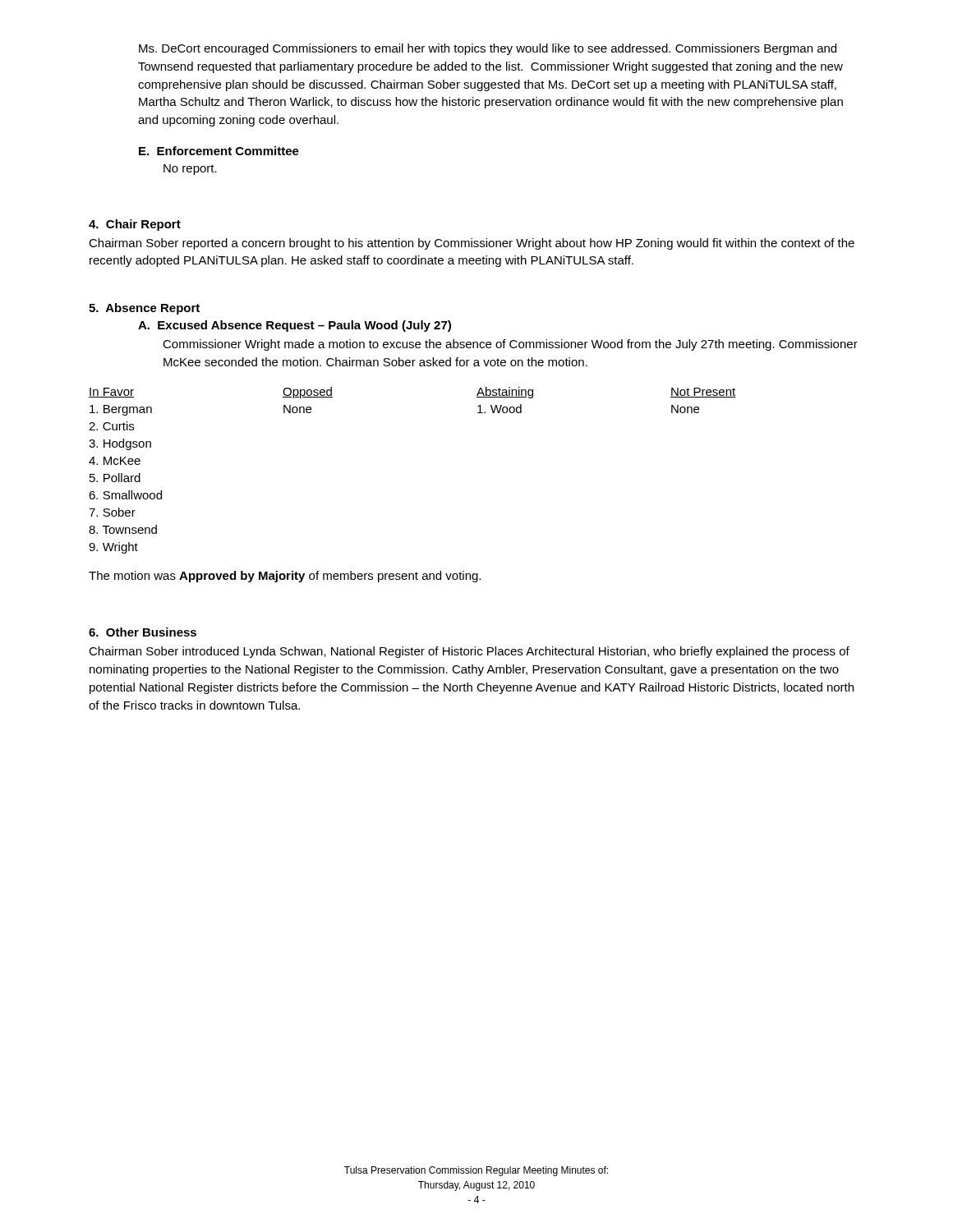The width and height of the screenshot is (953, 1232).
Task: Click where it says "4. Chair Report"
Action: click(x=135, y=223)
